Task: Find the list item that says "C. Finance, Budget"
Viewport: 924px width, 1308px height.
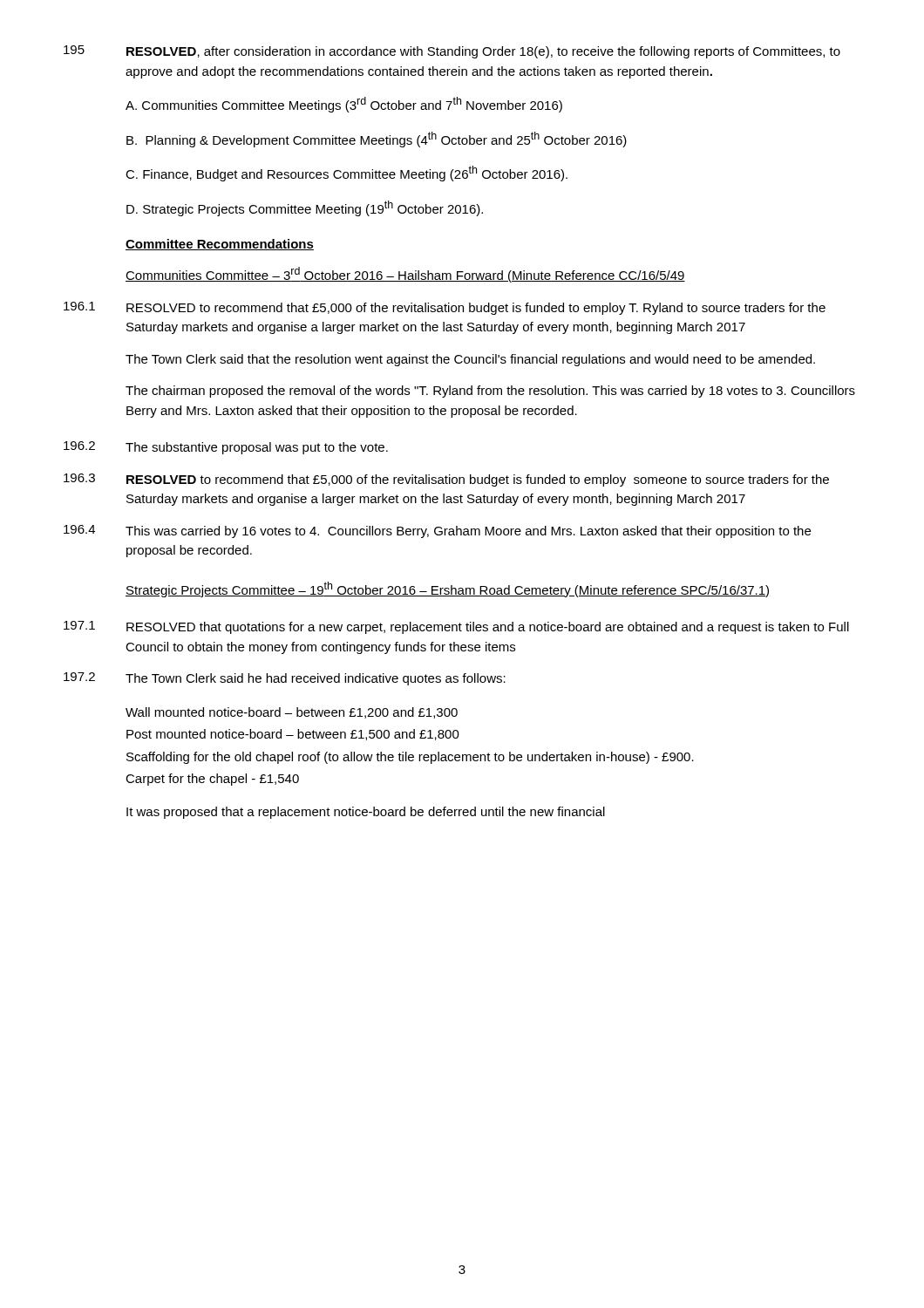Action: click(347, 173)
